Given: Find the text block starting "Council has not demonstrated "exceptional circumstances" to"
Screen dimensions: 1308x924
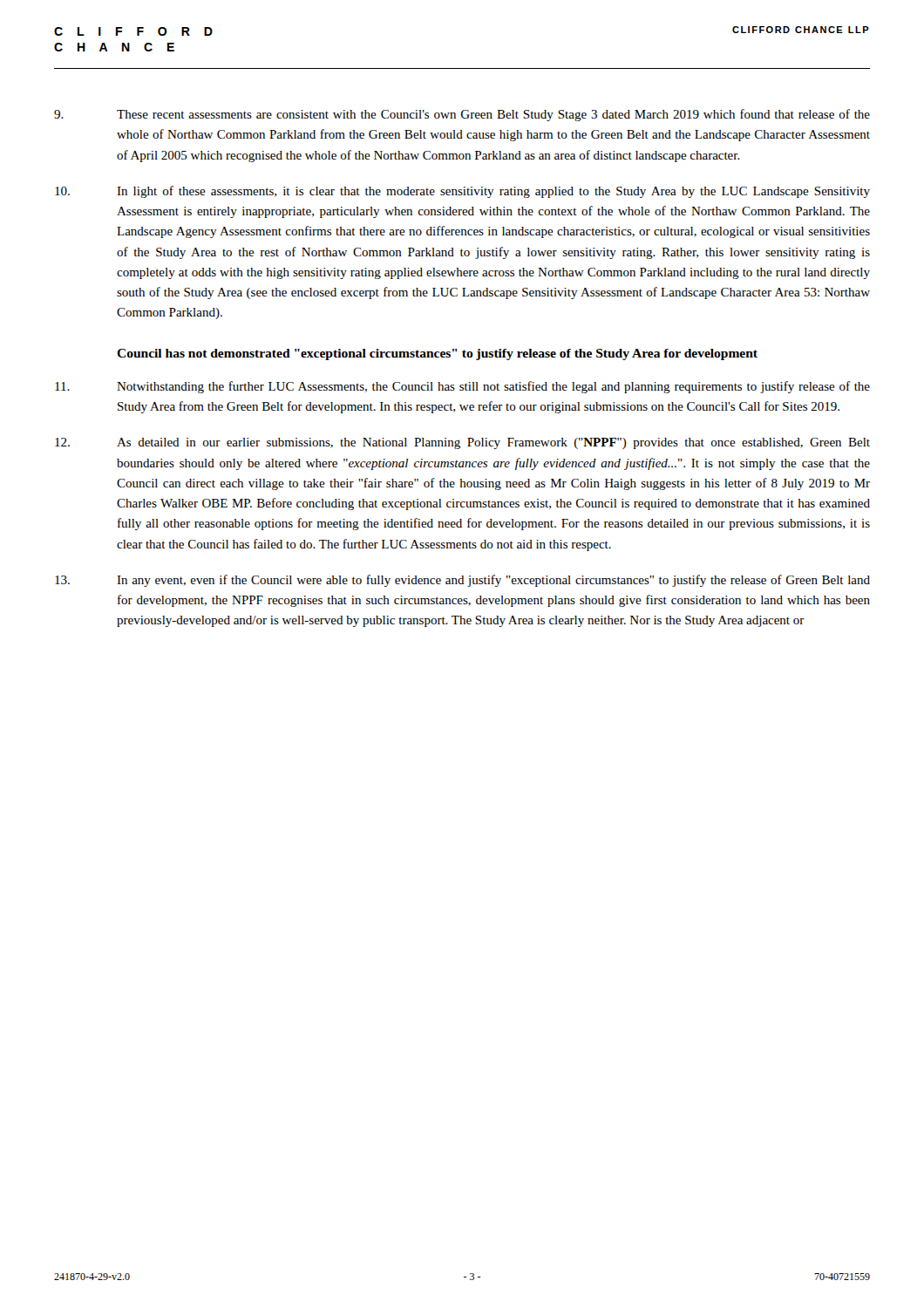Looking at the screenshot, I should pyautogui.click(x=493, y=352).
